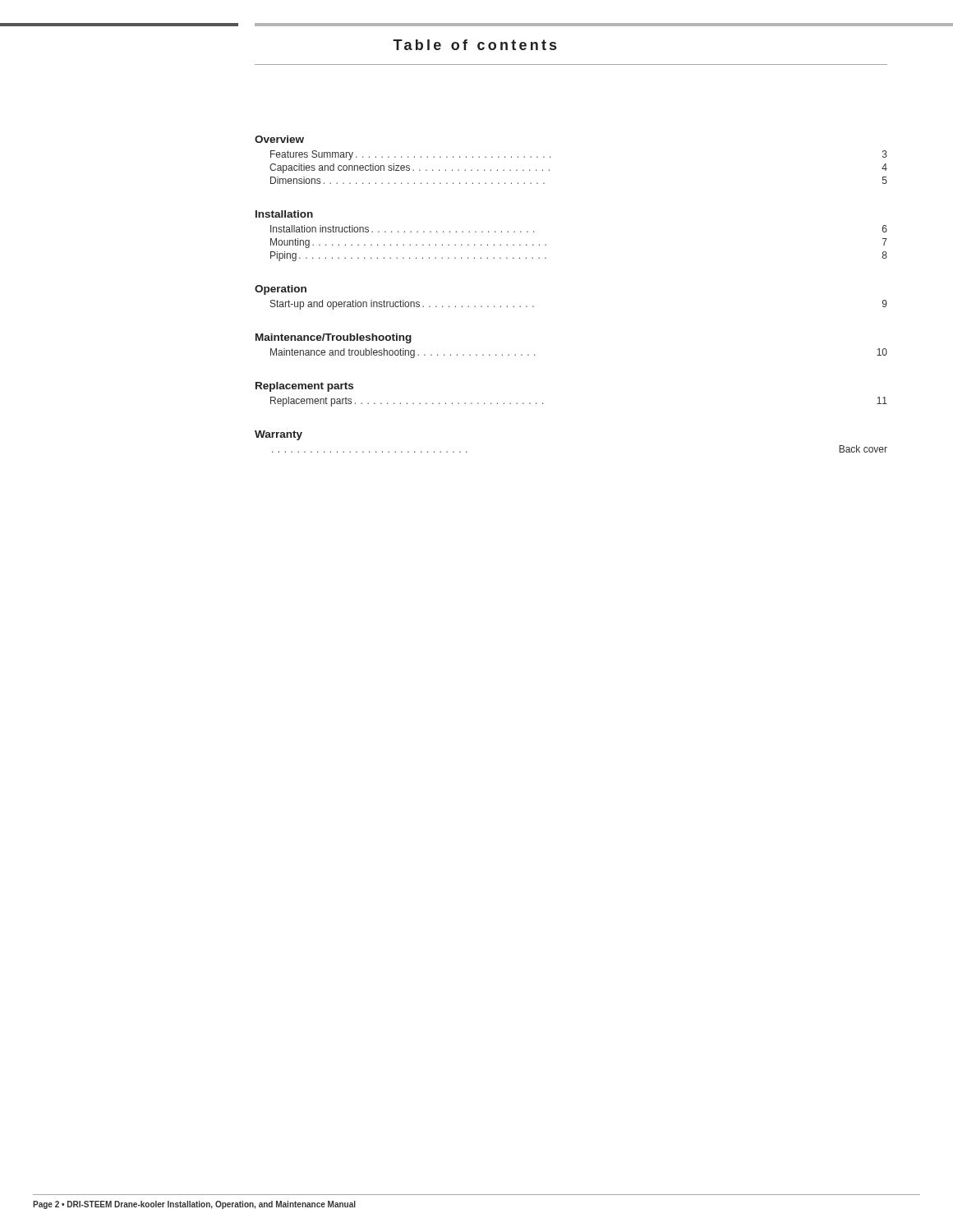Click on the list item that says "Installation instructions . ."
The image size is (953, 1232).
(x=320, y=229)
